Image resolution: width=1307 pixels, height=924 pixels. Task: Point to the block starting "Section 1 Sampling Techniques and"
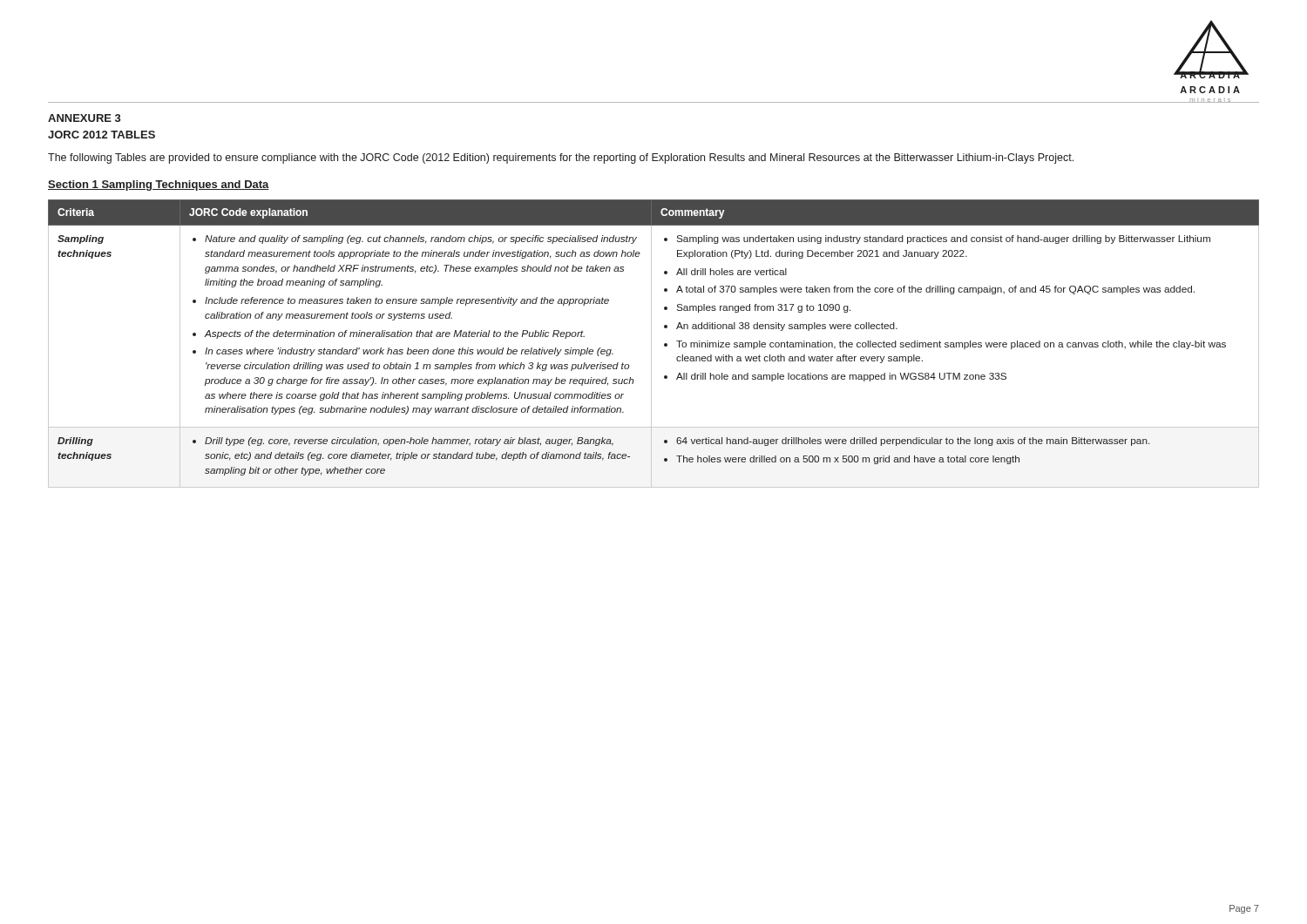(x=158, y=184)
